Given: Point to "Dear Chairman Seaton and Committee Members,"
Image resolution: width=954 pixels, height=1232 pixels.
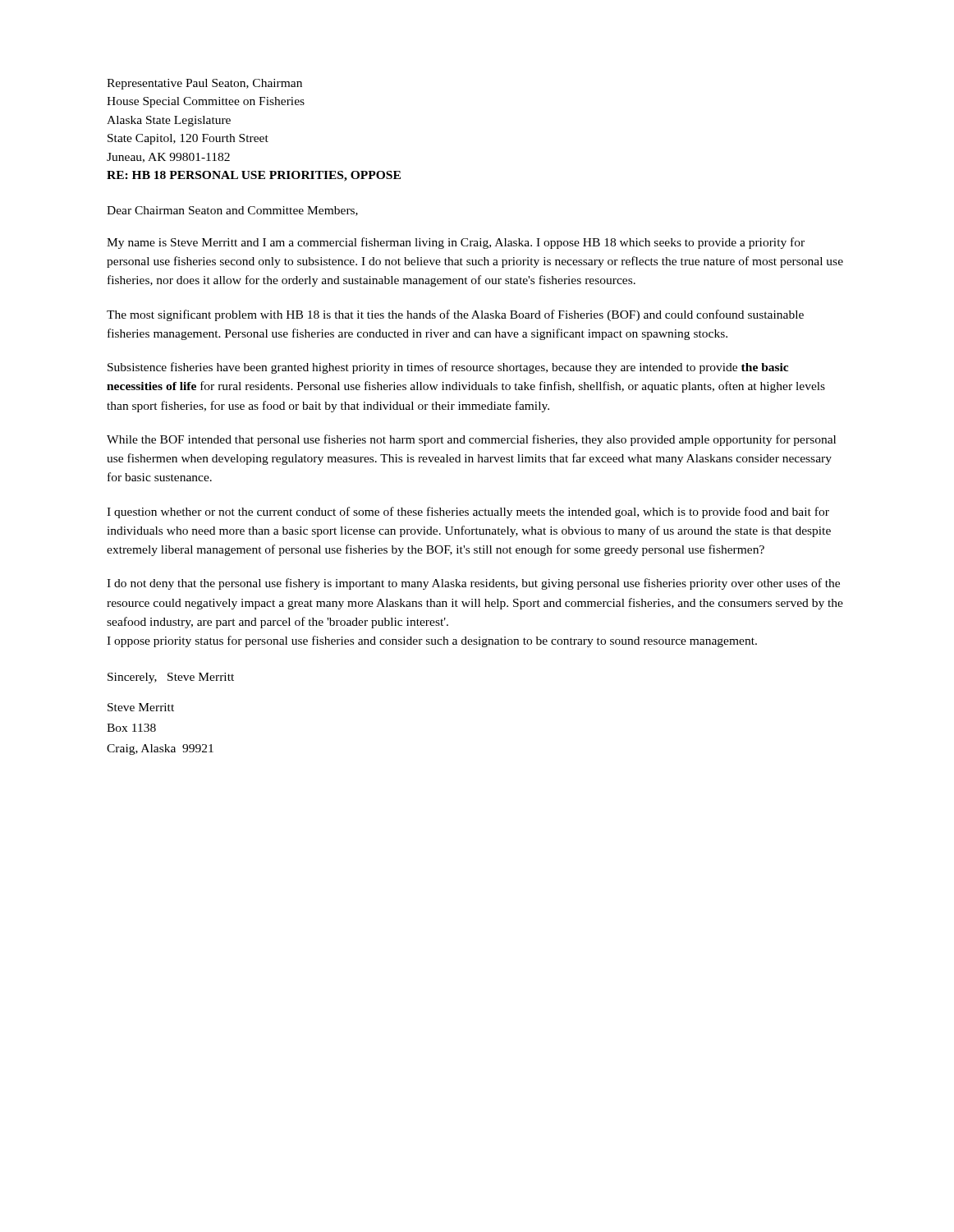Looking at the screenshot, I should tap(233, 210).
